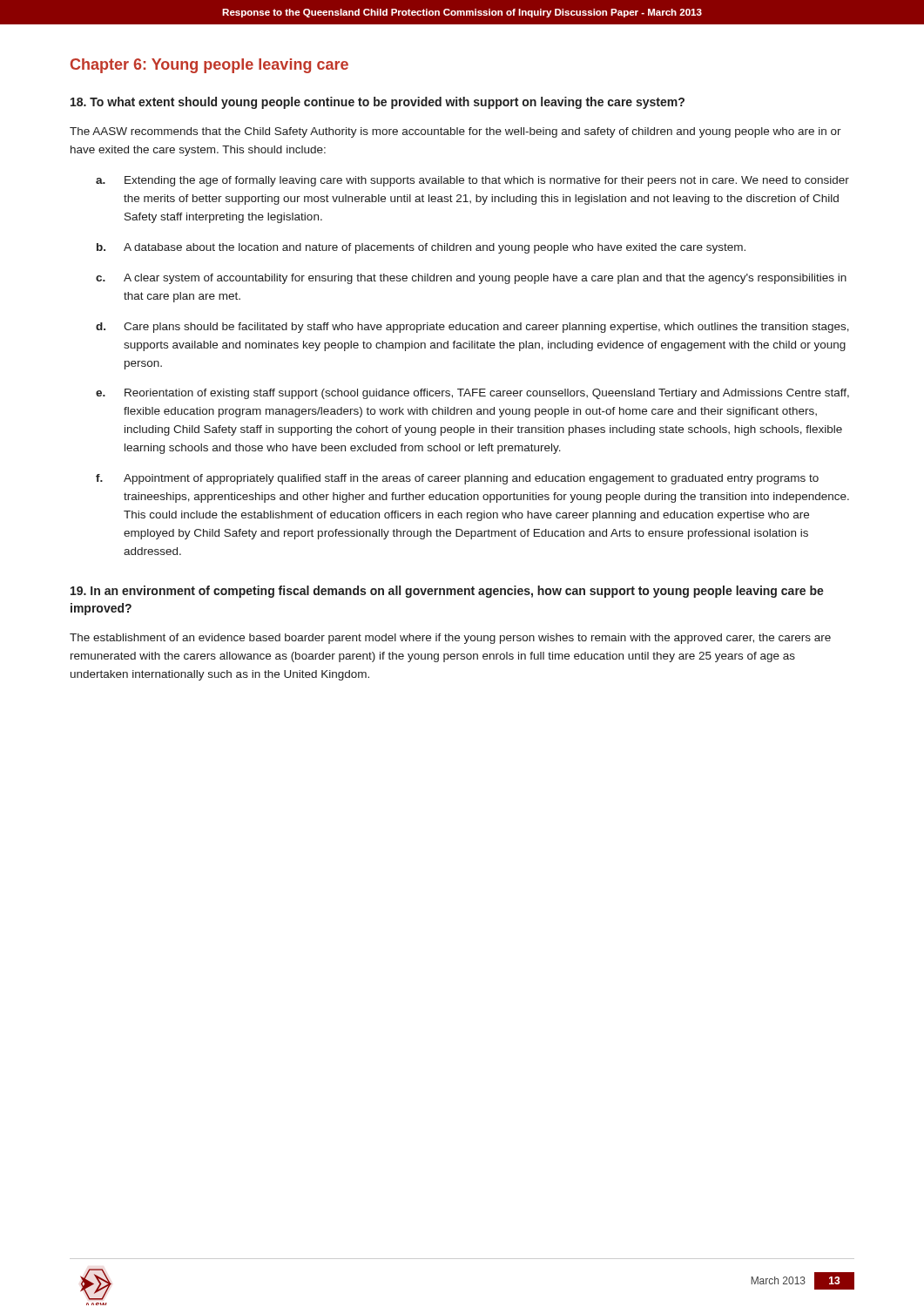Screen dimensions: 1307x924
Task: Find the list item that reads "f. Appointment of appropriately"
Action: (x=475, y=515)
